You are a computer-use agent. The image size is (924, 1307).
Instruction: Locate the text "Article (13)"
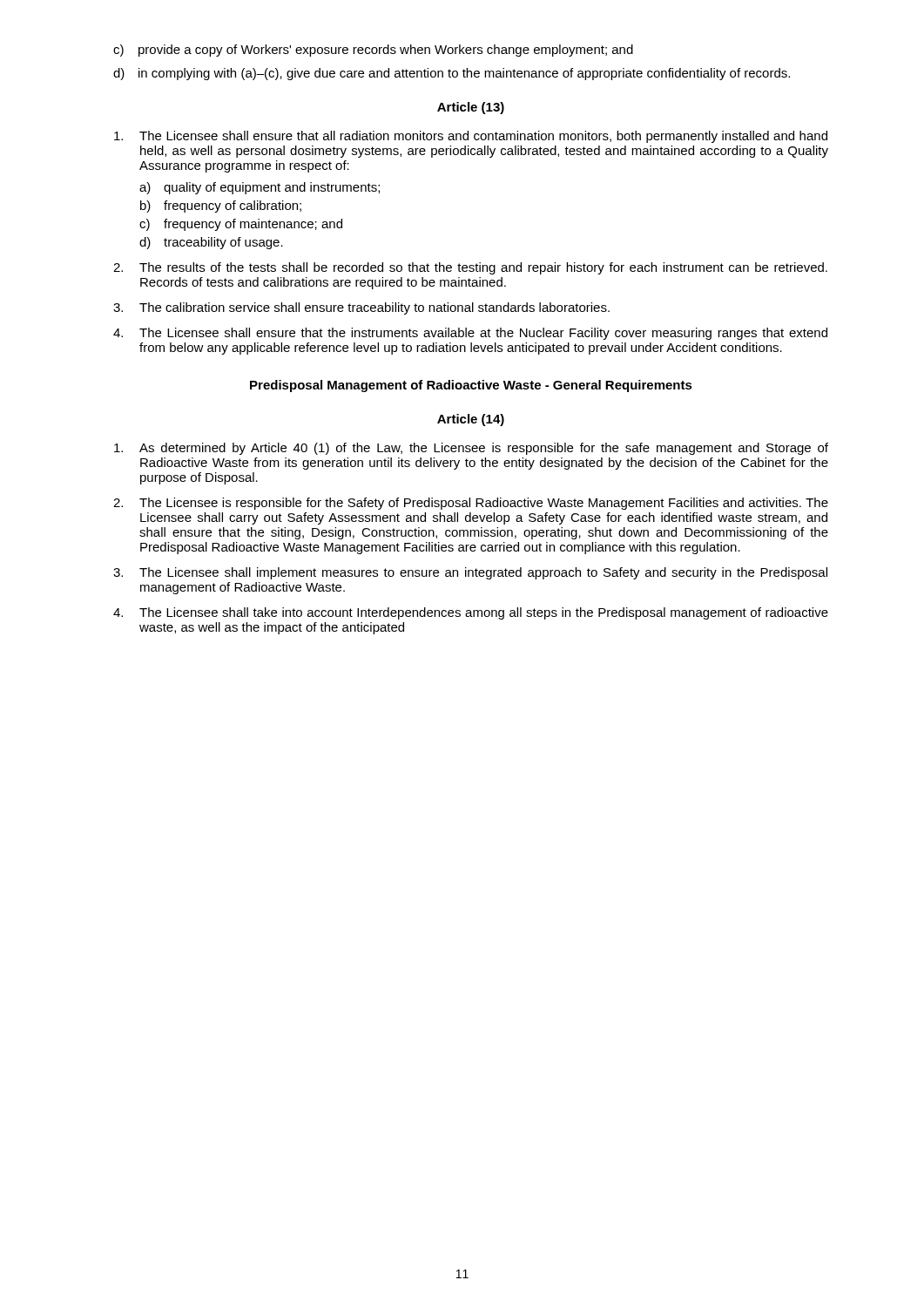[x=471, y=107]
